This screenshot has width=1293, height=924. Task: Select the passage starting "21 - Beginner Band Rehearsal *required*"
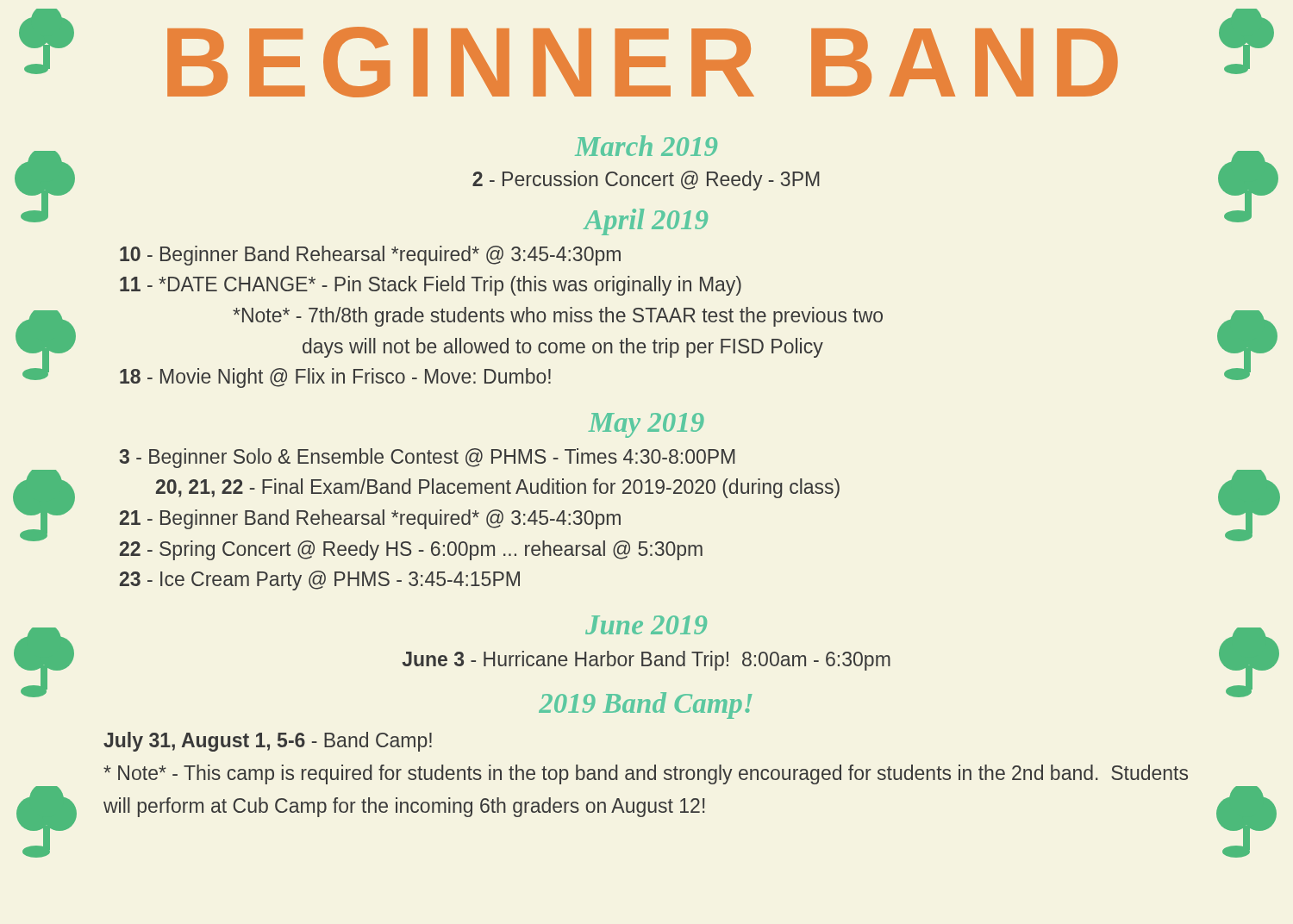[x=388, y=518]
